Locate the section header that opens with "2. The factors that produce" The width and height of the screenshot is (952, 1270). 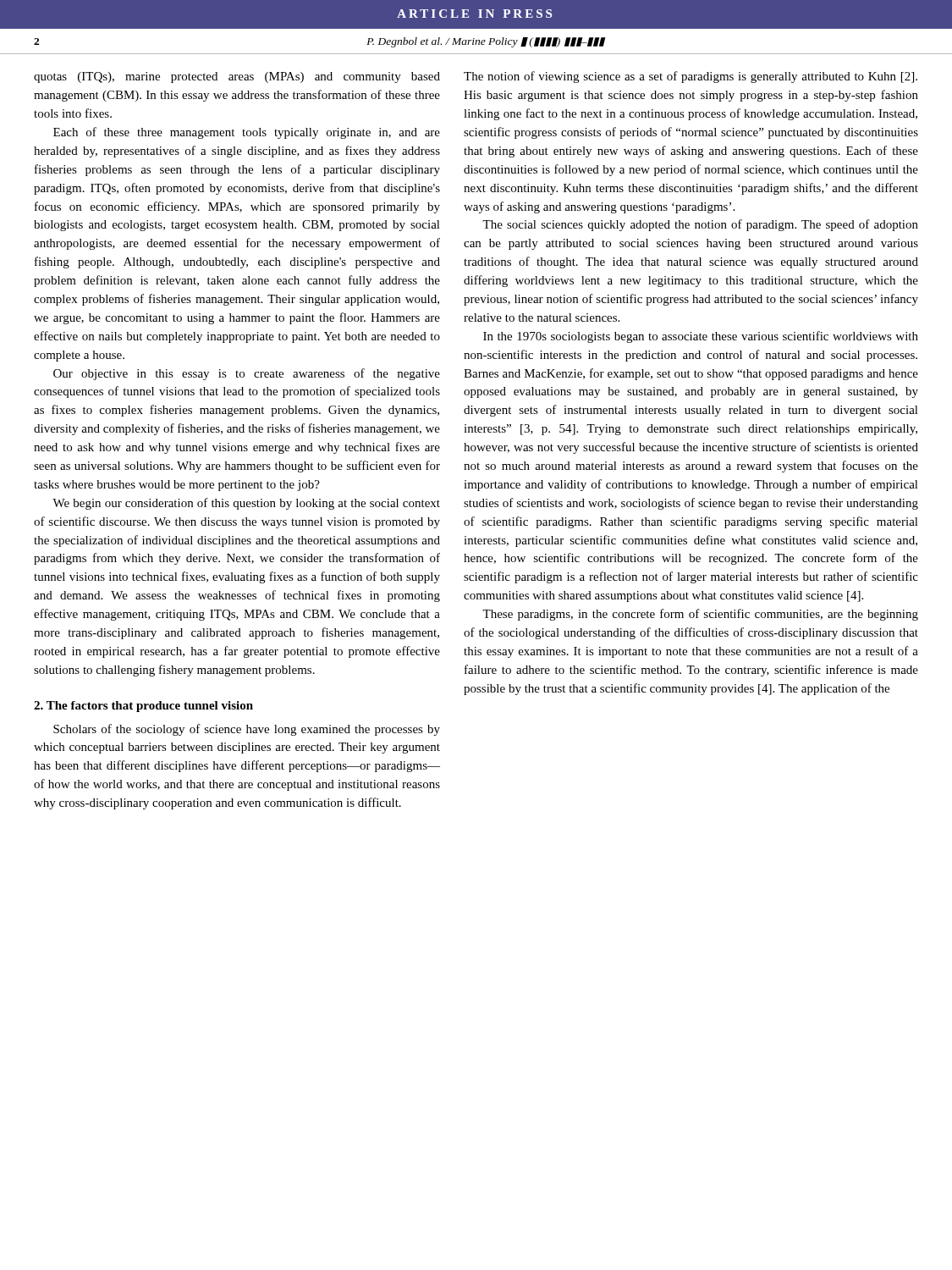[x=143, y=705]
